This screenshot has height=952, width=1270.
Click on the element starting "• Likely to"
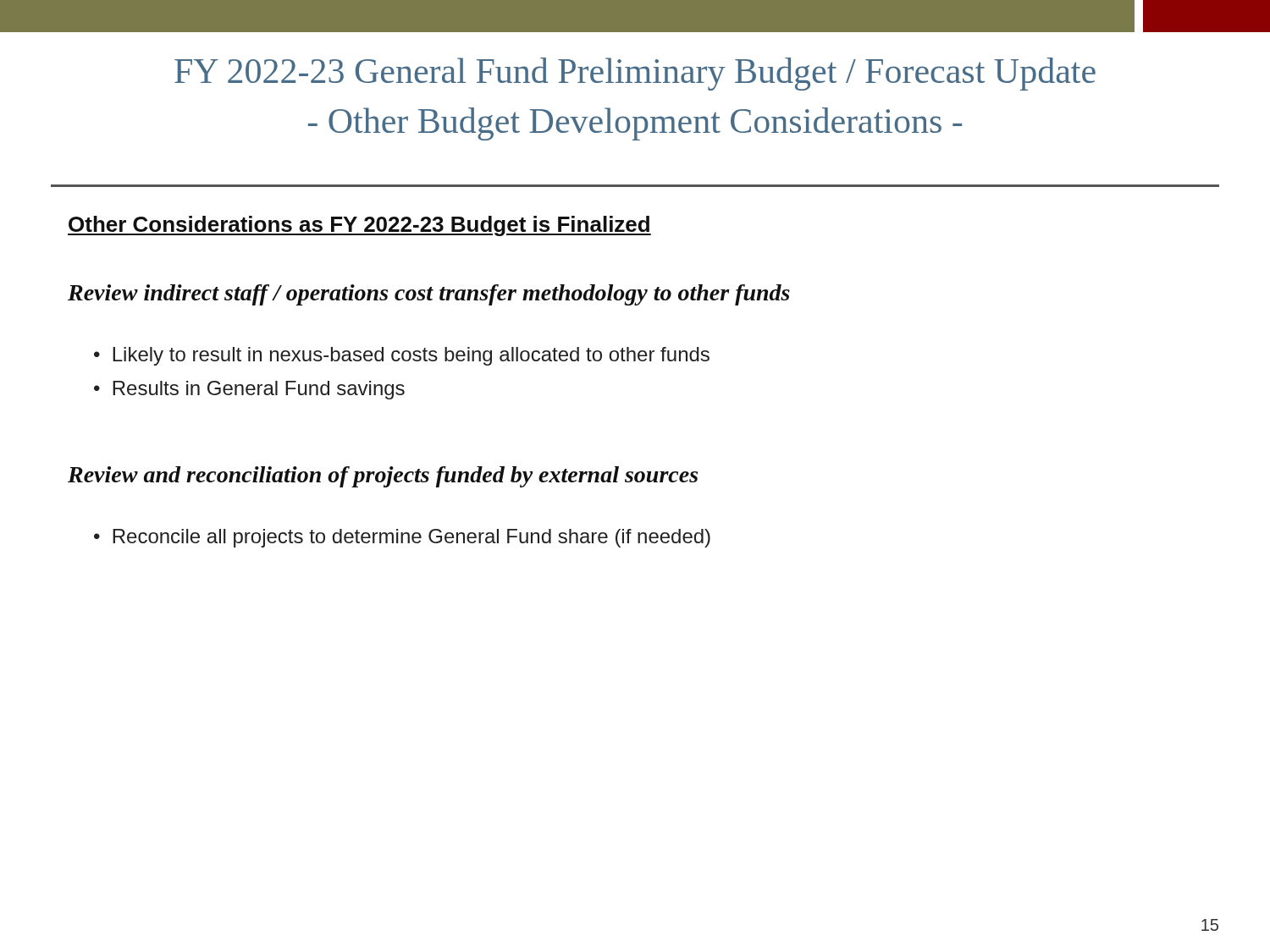(402, 354)
